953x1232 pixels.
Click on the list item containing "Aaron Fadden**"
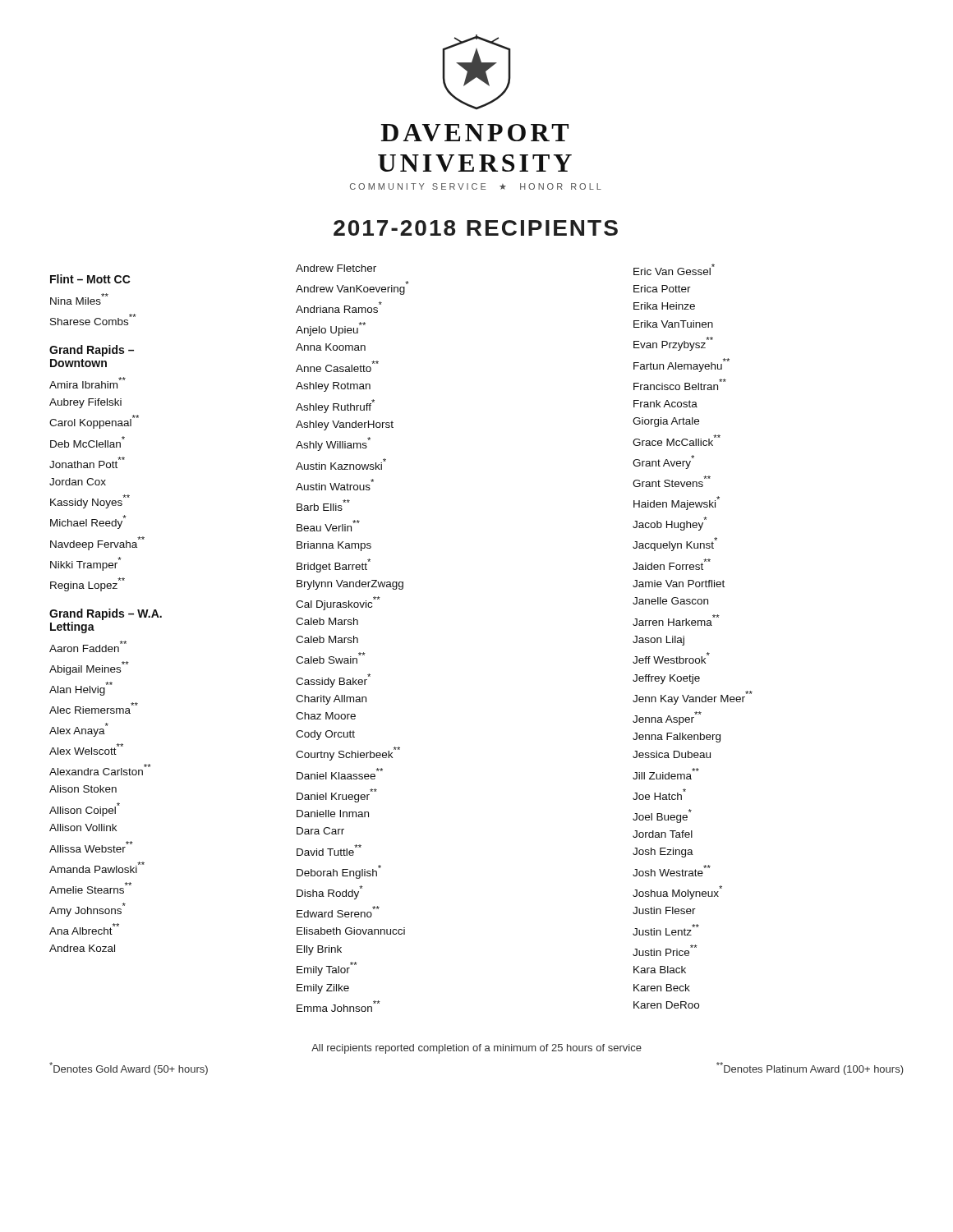(x=88, y=646)
